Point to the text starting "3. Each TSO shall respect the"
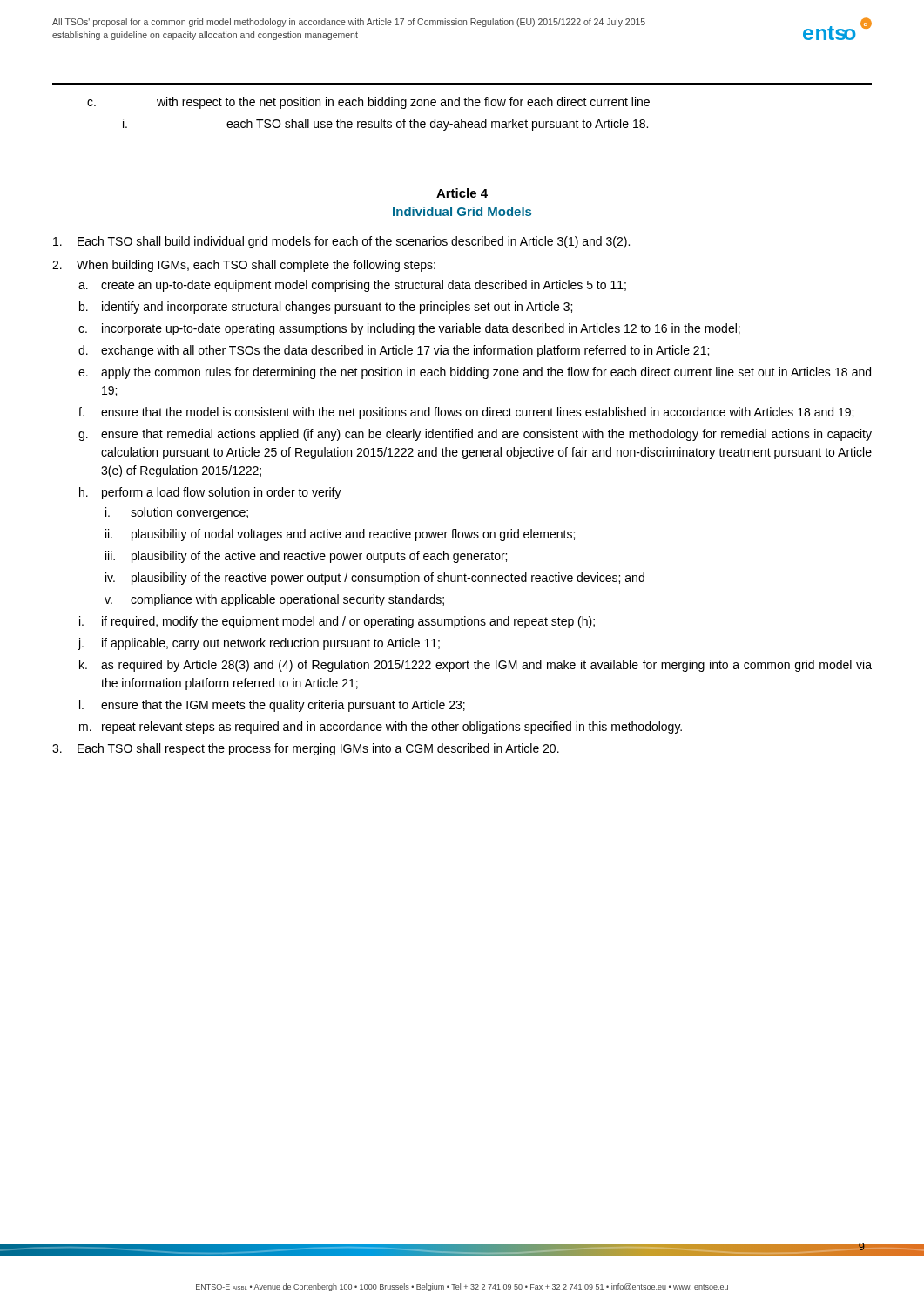Image resolution: width=924 pixels, height=1307 pixels. tap(462, 749)
